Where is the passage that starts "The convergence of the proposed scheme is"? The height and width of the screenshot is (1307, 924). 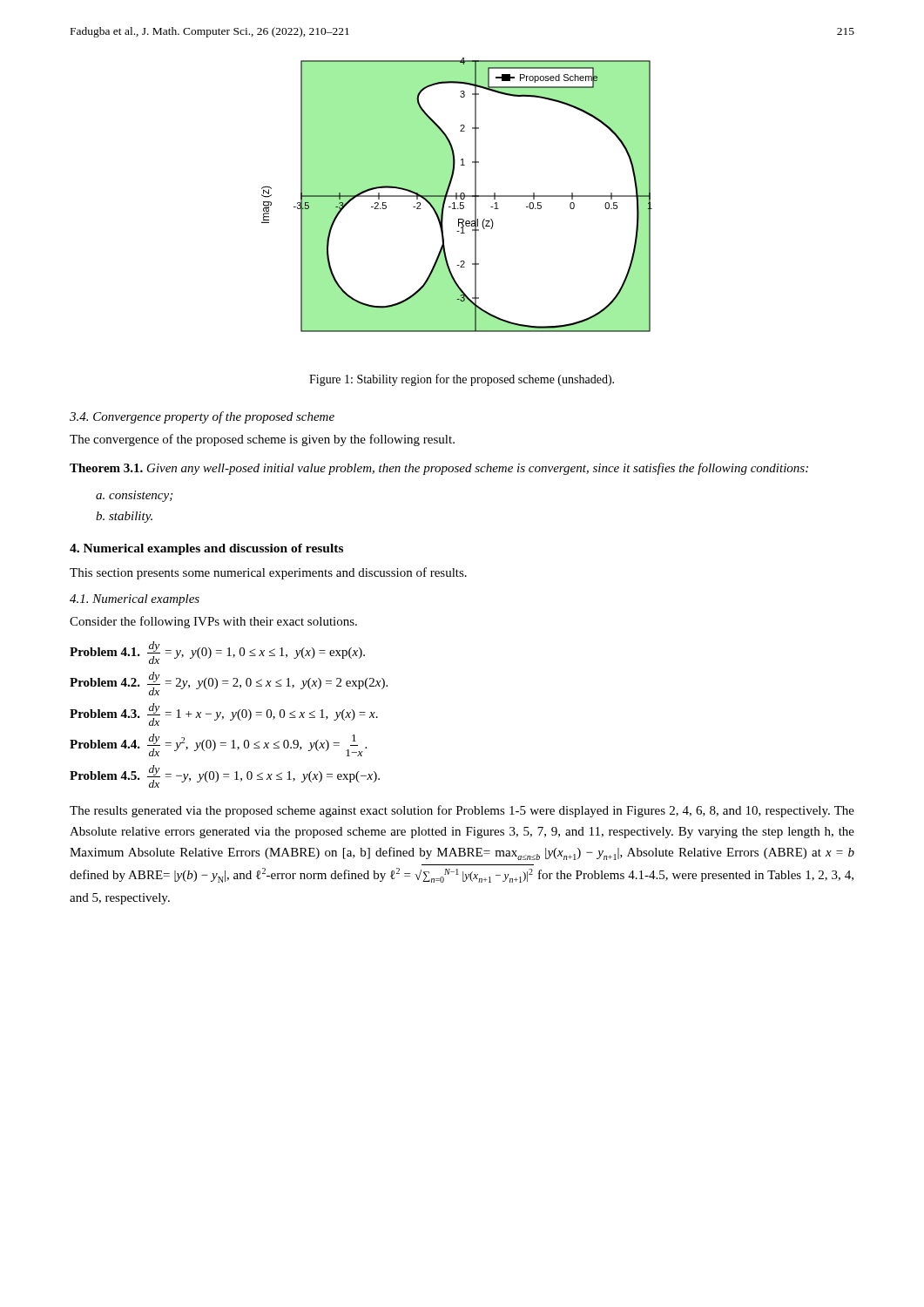263,439
